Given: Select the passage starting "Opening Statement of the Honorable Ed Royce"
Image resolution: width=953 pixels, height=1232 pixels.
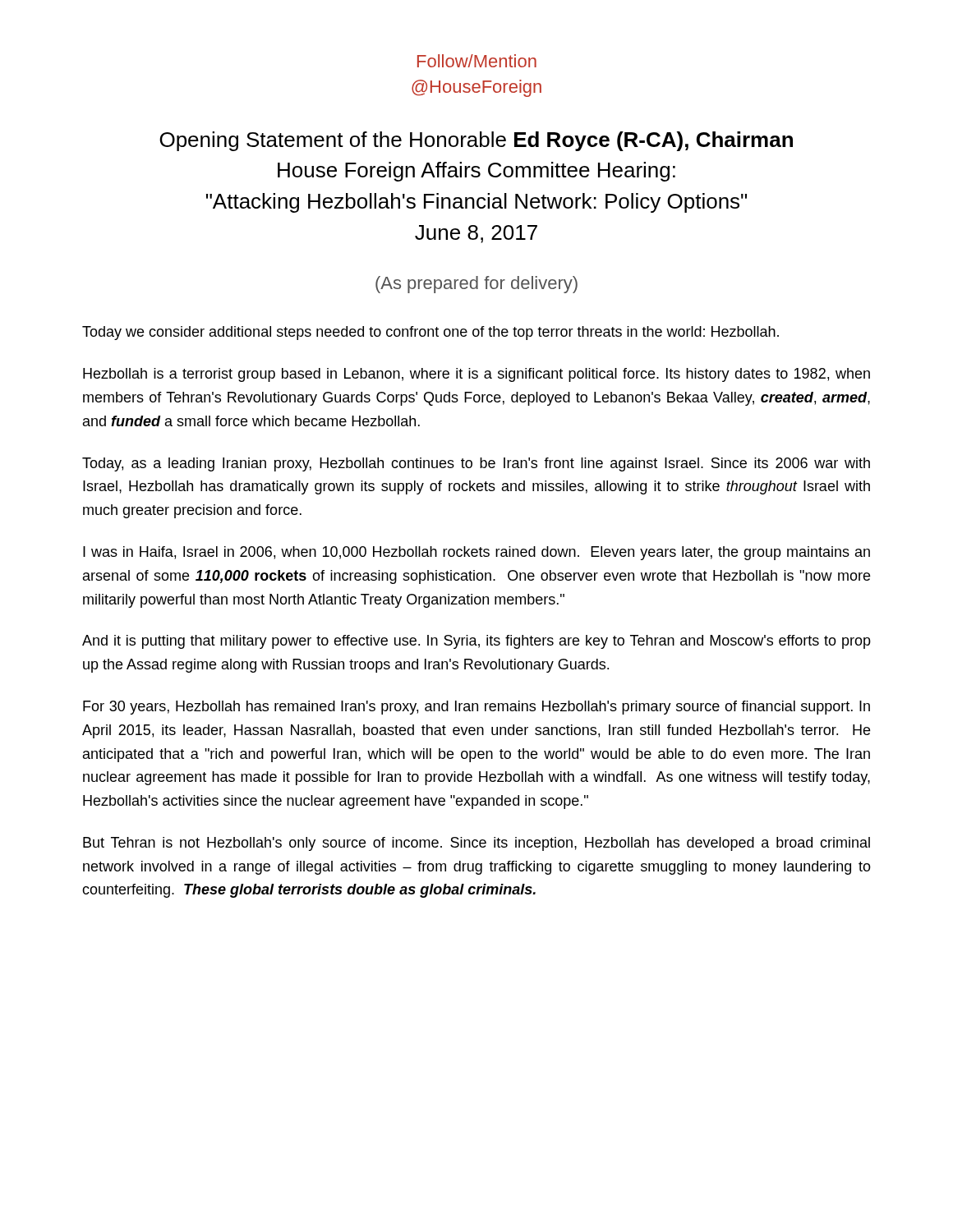Looking at the screenshot, I should point(476,186).
